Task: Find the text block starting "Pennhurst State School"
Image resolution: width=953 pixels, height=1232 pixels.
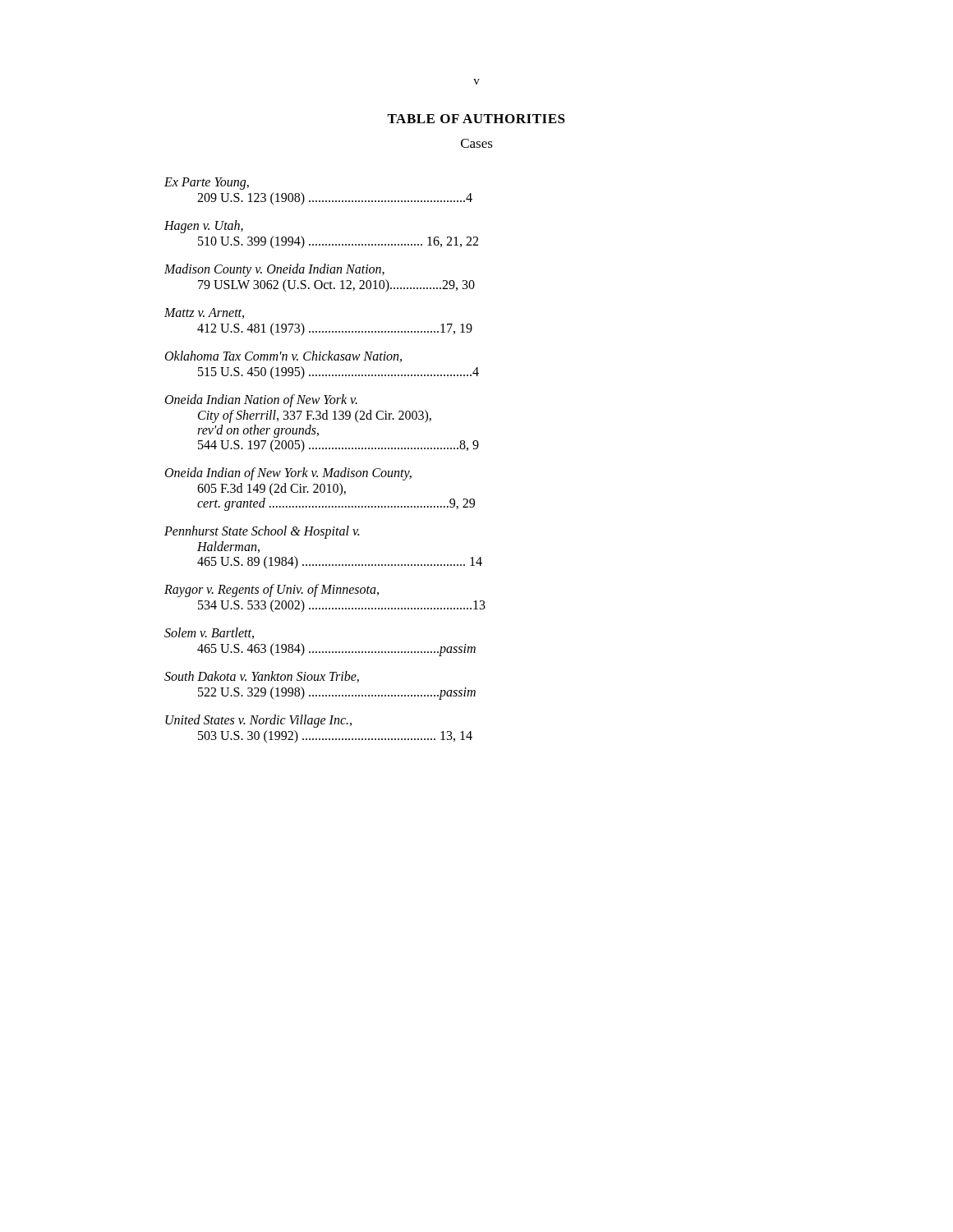Action: point(476,547)
